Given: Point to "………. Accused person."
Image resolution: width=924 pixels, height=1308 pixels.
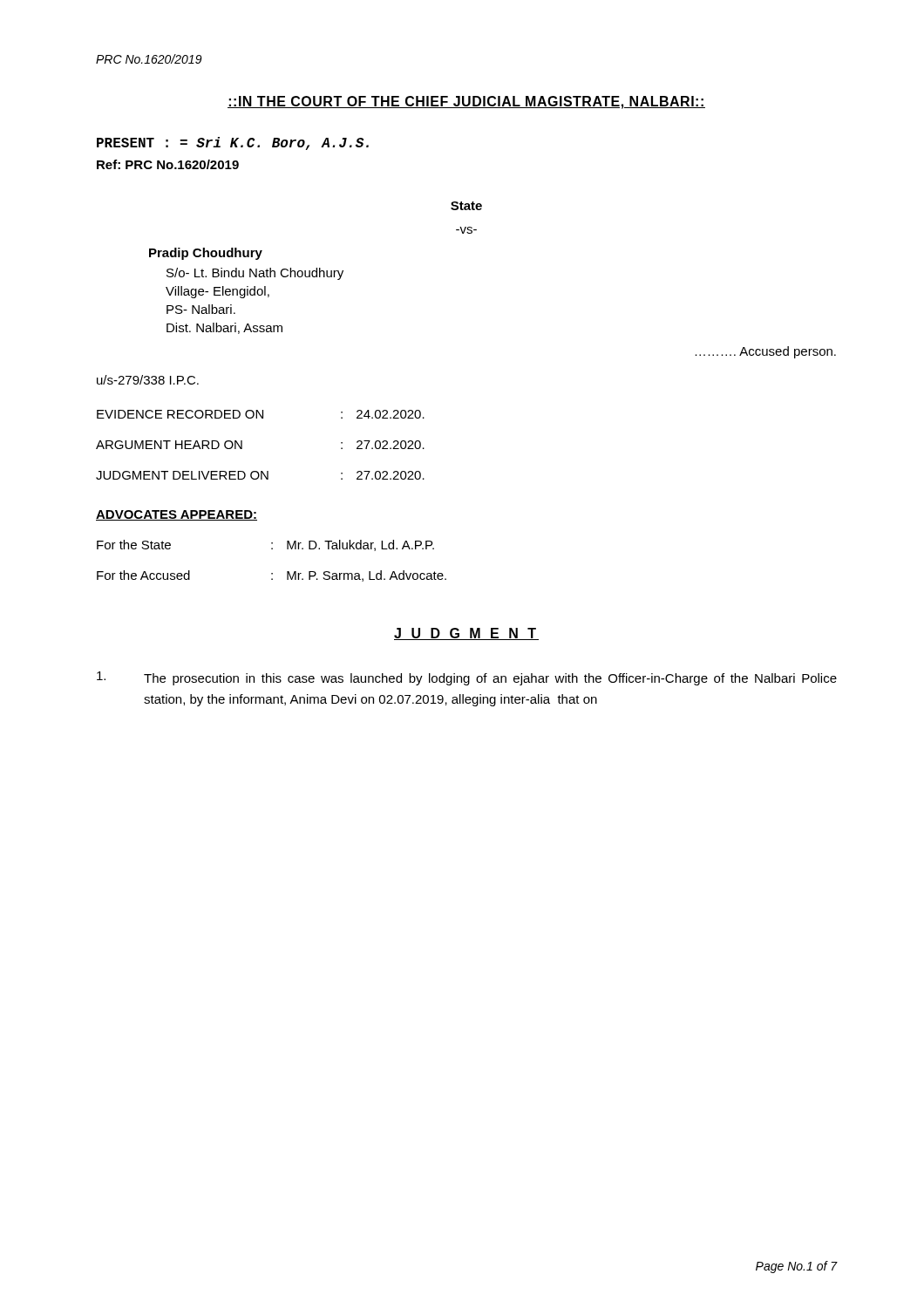Looking at the screenshot, I should pos(765,351).
